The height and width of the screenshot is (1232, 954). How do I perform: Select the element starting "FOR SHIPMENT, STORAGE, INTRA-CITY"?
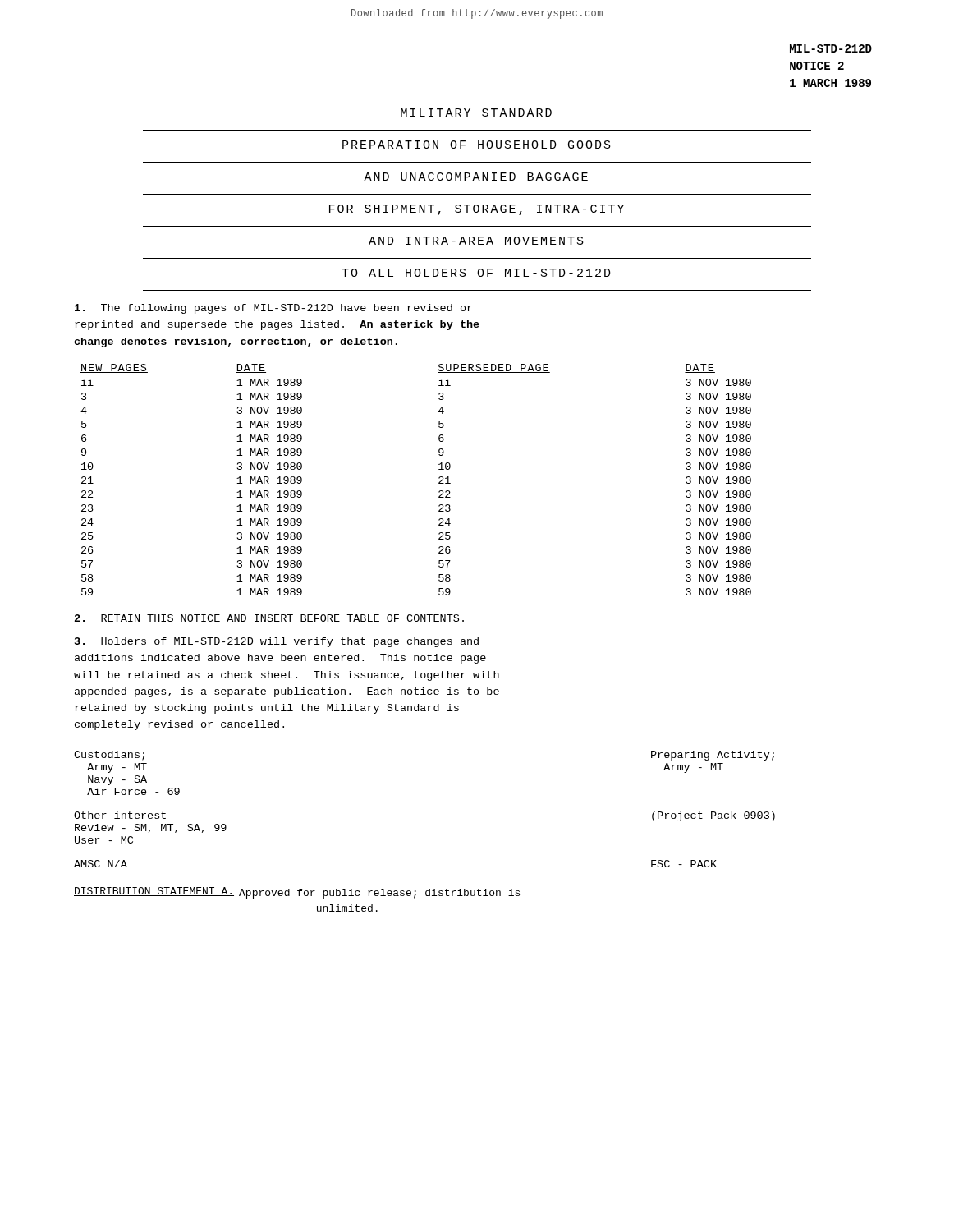coord(477,210)
